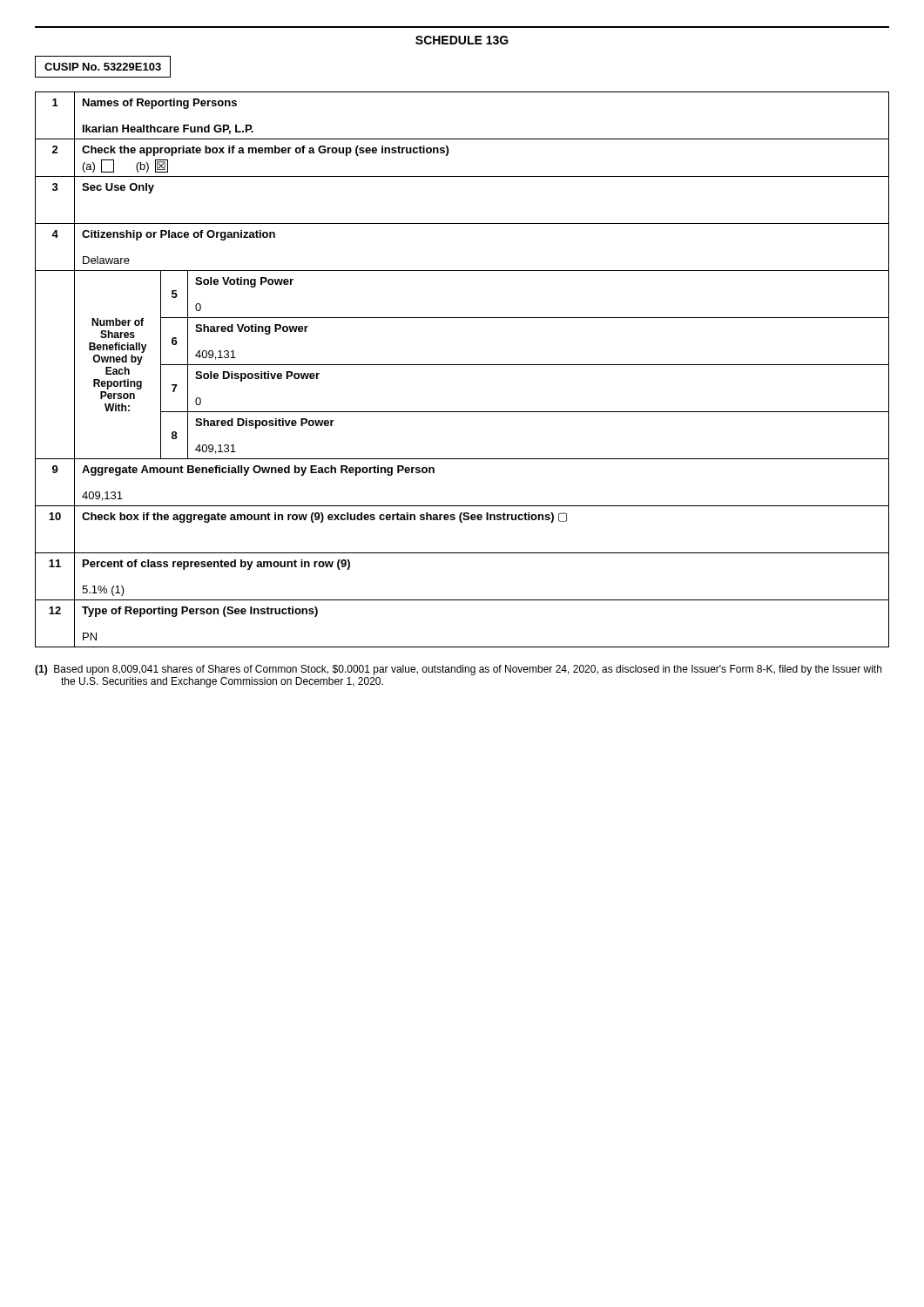Find "CUSIP No. 53229E103" on this page
924x1307 pixels.
pyautogui.click(x=103, y=67)
